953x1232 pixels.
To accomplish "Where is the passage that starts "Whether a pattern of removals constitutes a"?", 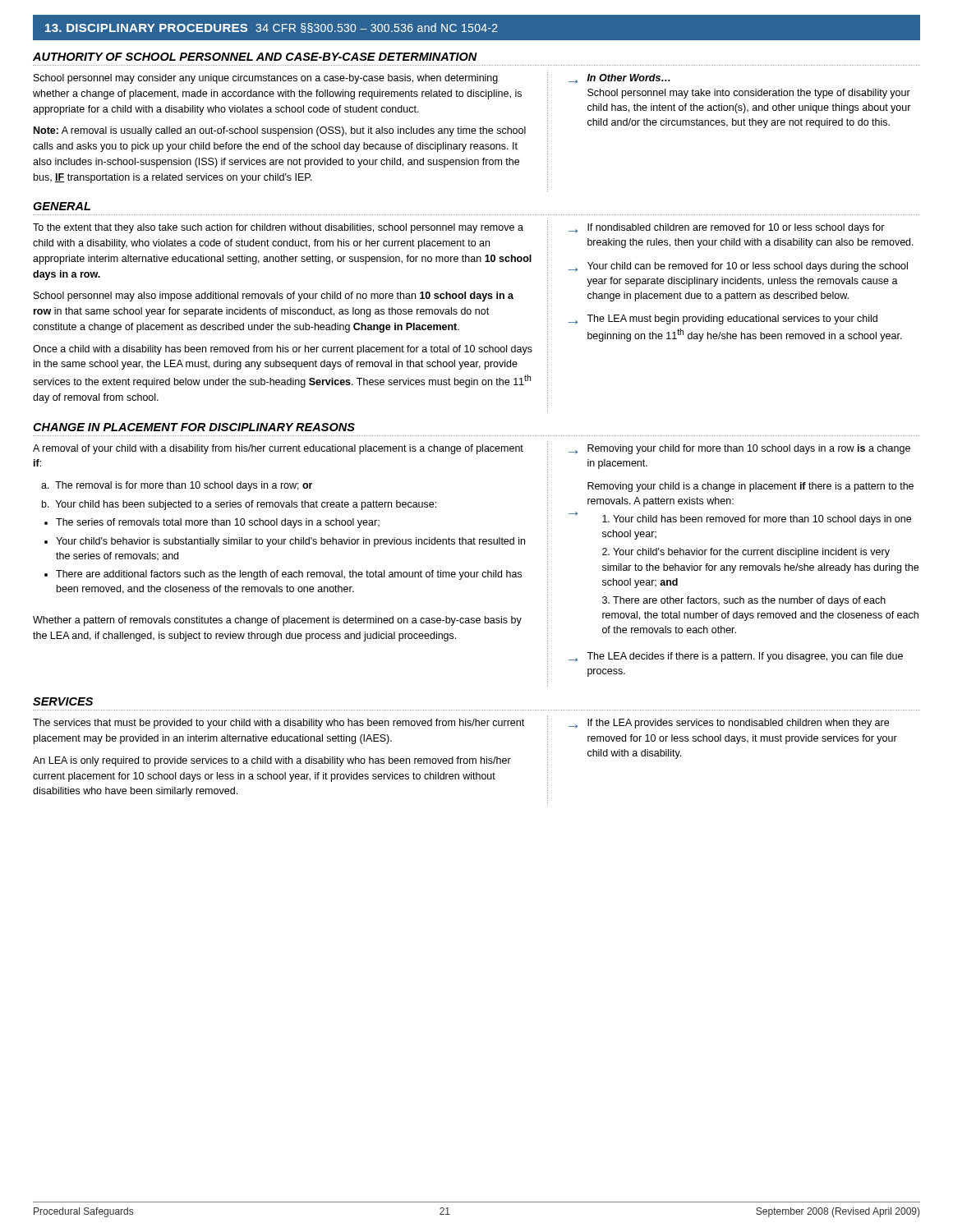I will pos(277,628).
